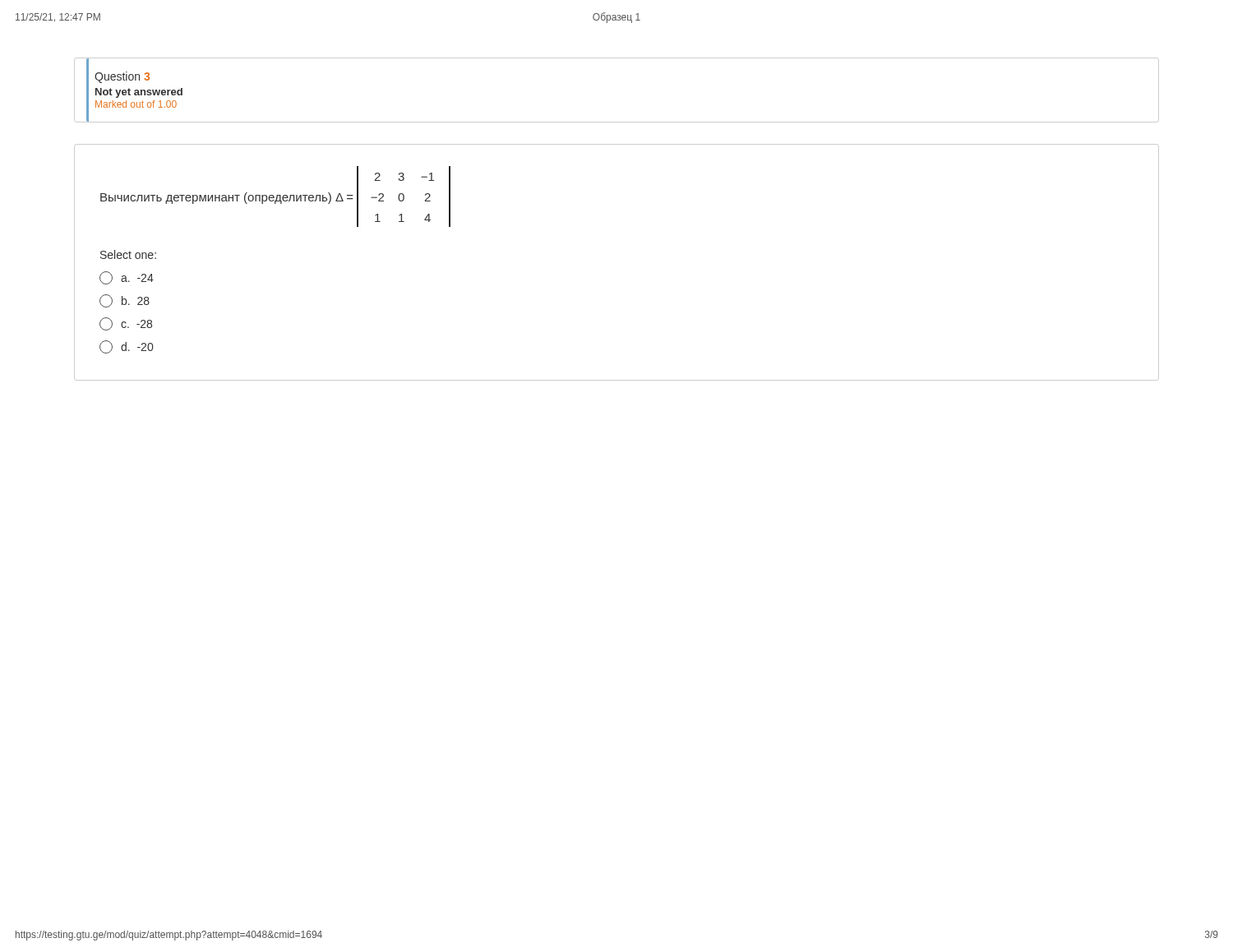Navigate to the element starting "Вычислить детерминант (определитель) Δ"
Screen dimensions: 952x1233
click(275, 196)
